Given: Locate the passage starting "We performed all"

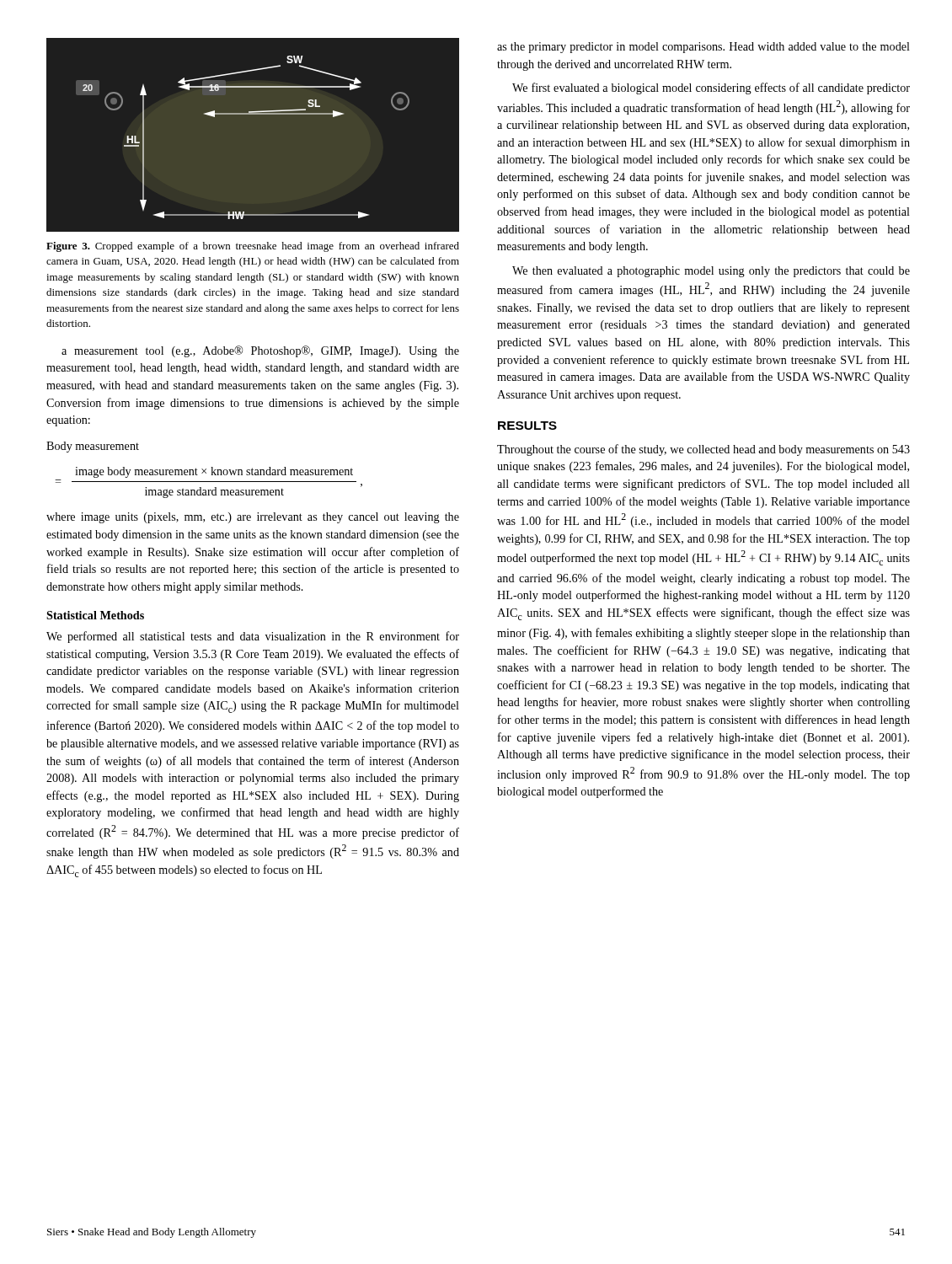Looking at the screenshot, I should click(x=253, y=754).
